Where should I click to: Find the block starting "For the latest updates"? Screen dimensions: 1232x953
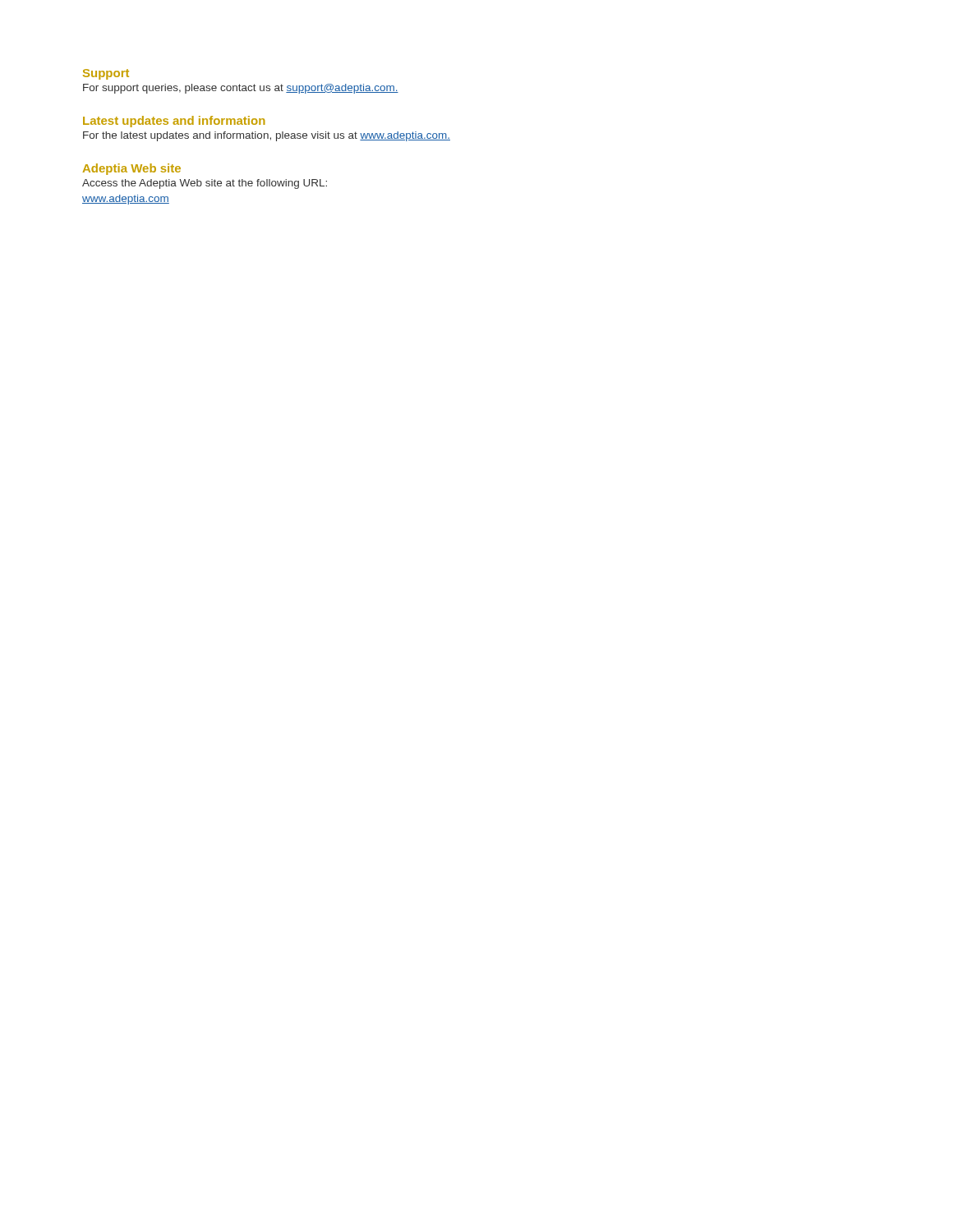(266, 135)
